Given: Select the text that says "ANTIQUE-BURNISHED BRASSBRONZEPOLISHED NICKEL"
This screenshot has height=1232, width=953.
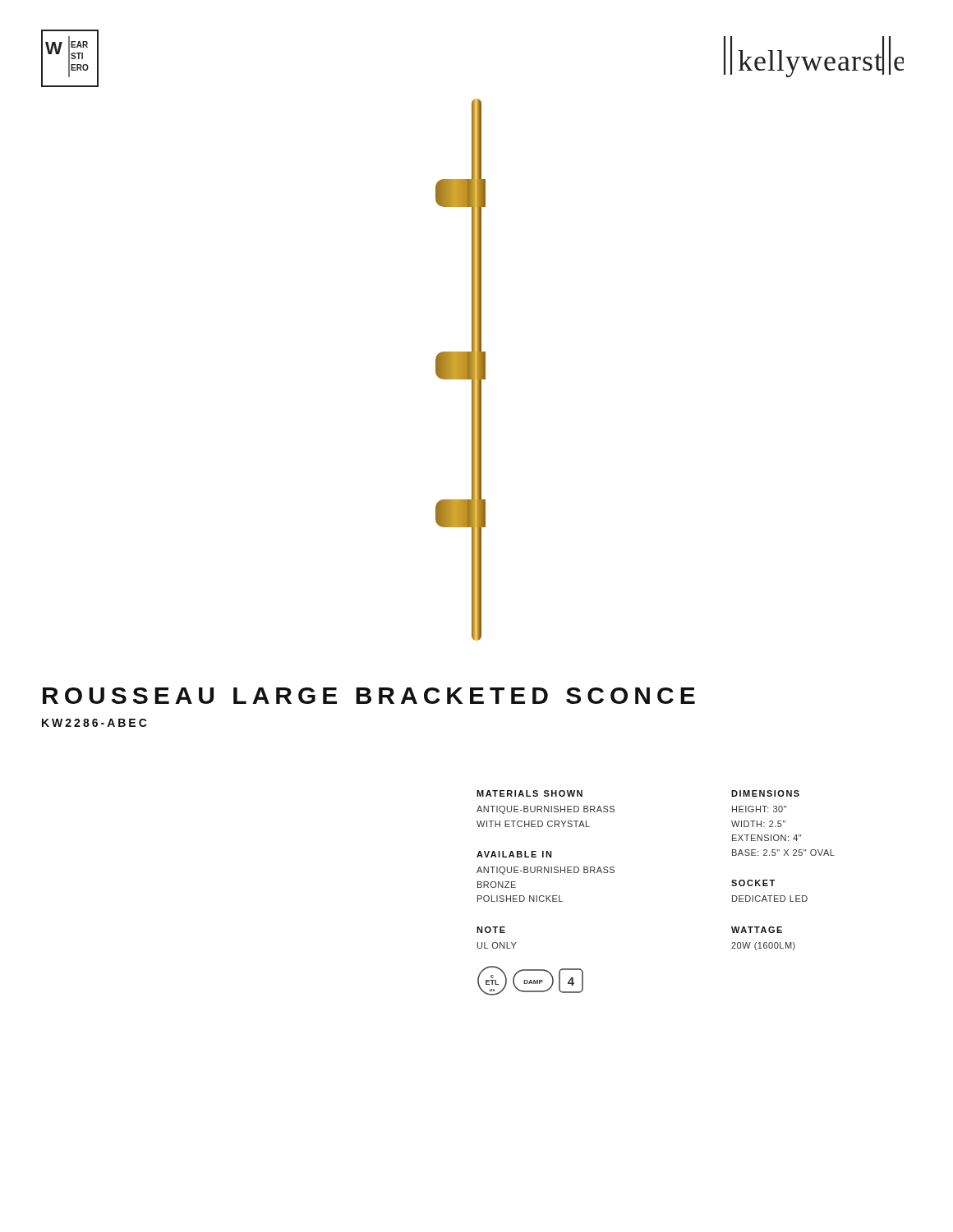Looking at the screenshot, I should (x=546, y=871).
